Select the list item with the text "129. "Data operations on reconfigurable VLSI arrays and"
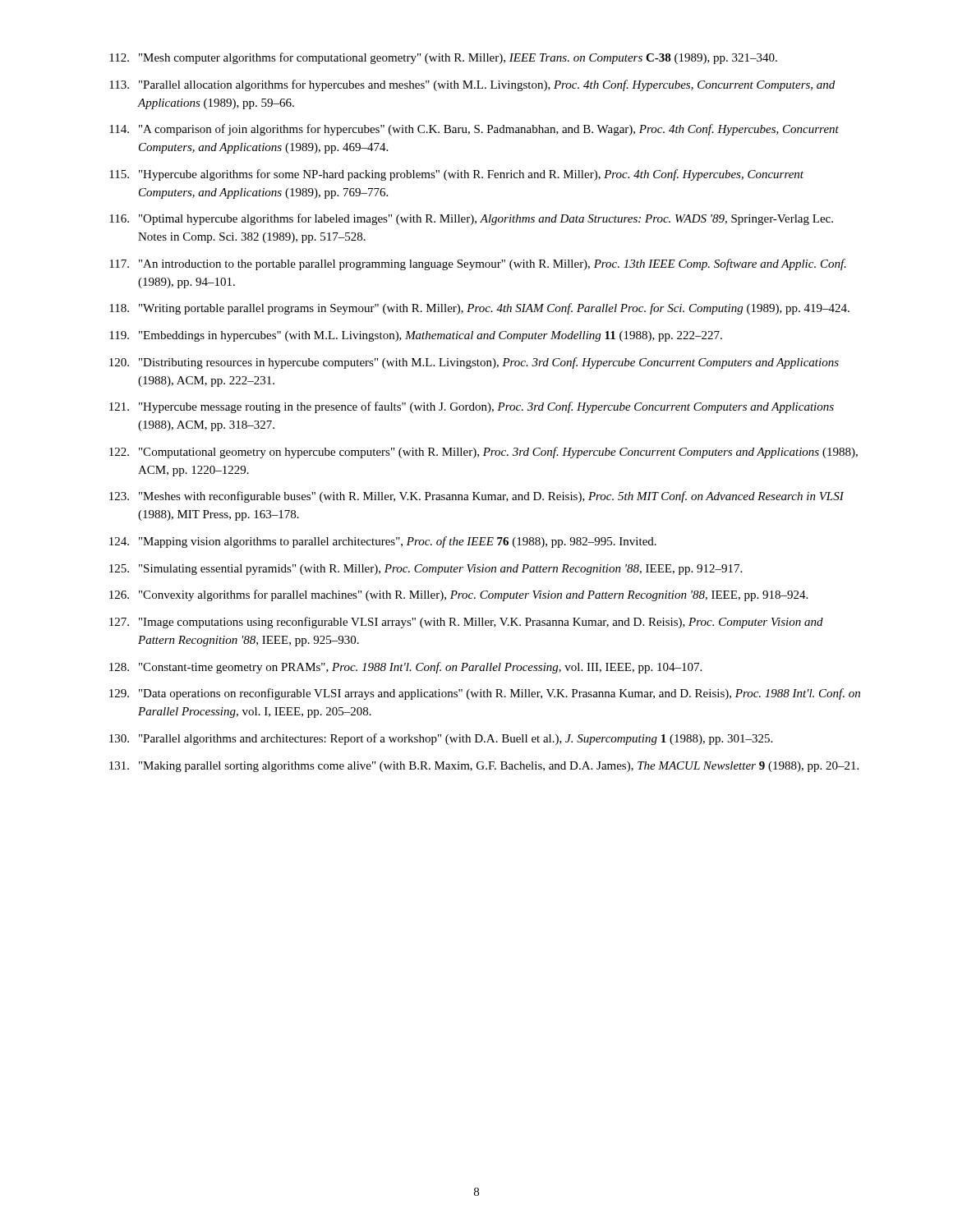Viewport: 953px width, 1232px height. (x=476, y=703)
